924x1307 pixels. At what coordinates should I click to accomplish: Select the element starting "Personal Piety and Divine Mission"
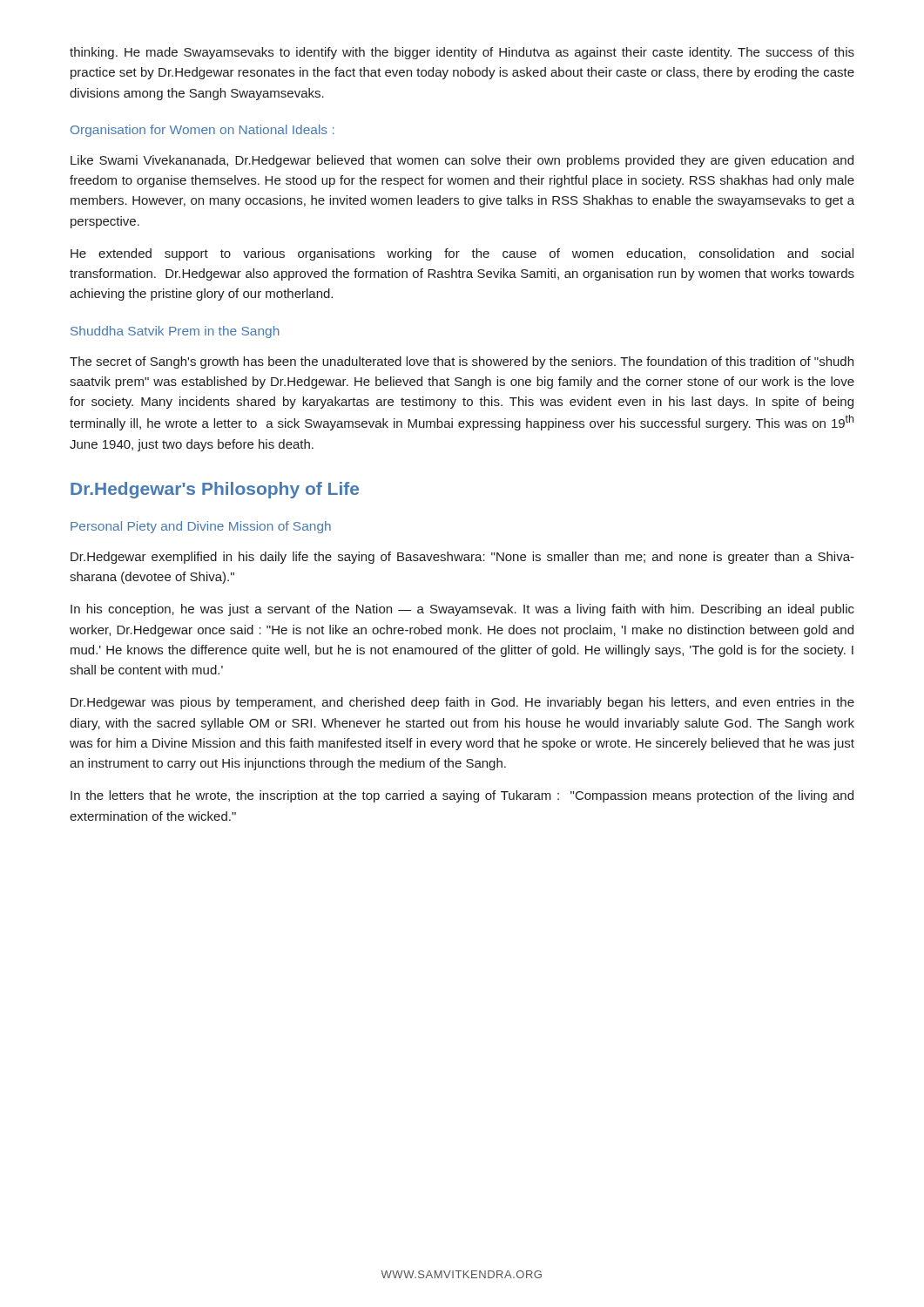click(x=201, y=526)
